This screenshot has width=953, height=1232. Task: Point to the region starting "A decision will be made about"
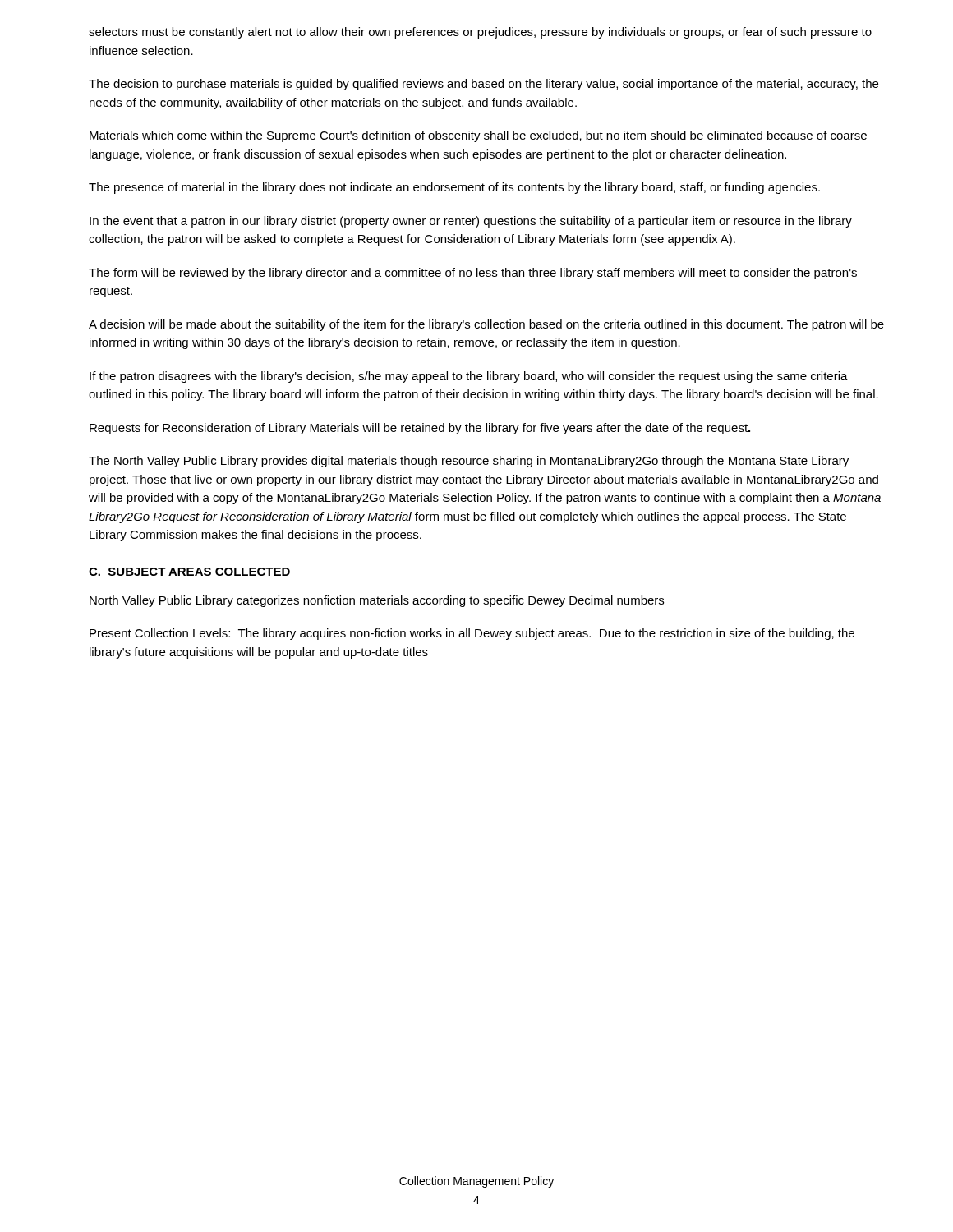pyautogui.click(x=486, y=333)
